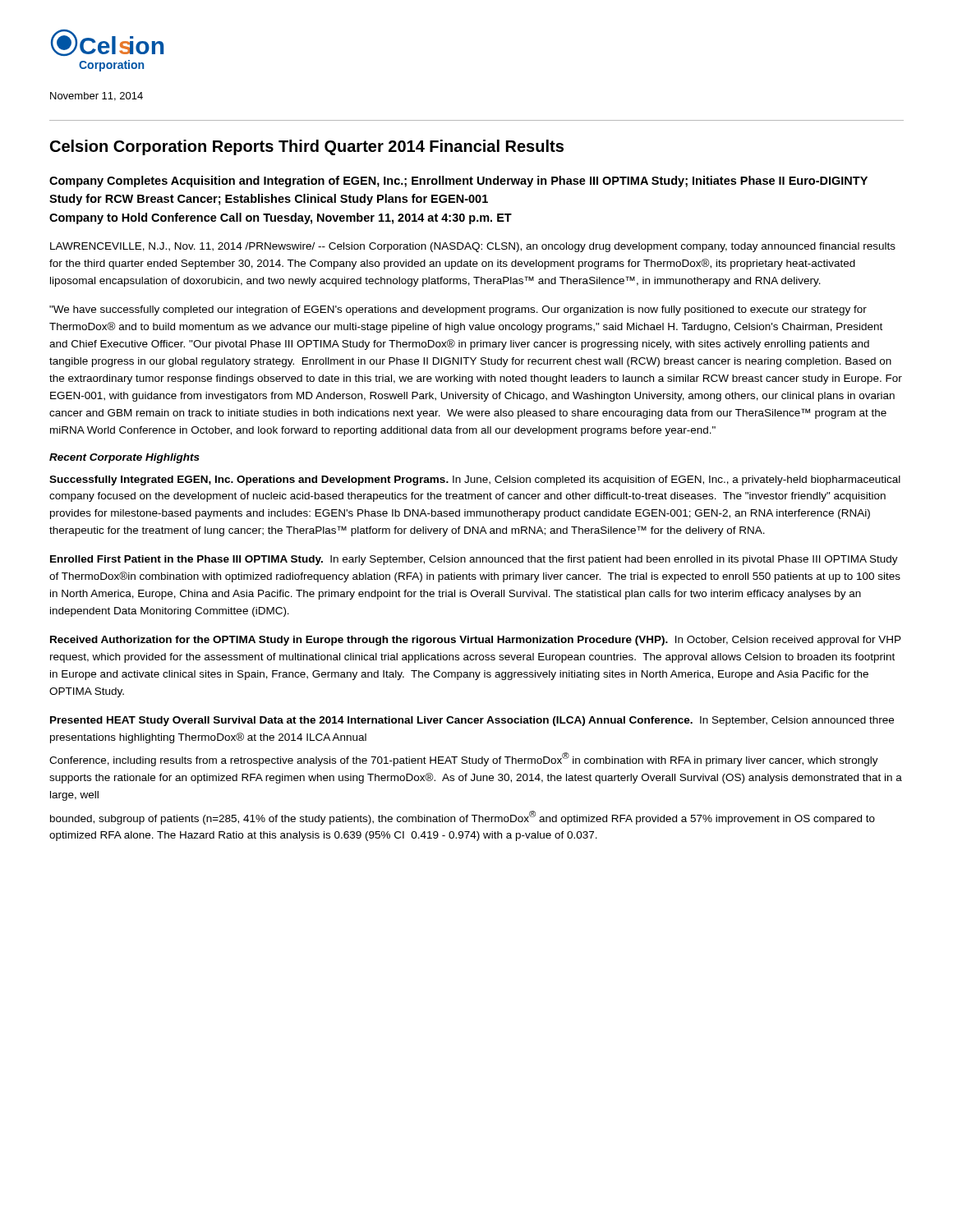Click on the text starting "Recent Corporate Highlights"
Screen dimensions: 1232x953
124,457
